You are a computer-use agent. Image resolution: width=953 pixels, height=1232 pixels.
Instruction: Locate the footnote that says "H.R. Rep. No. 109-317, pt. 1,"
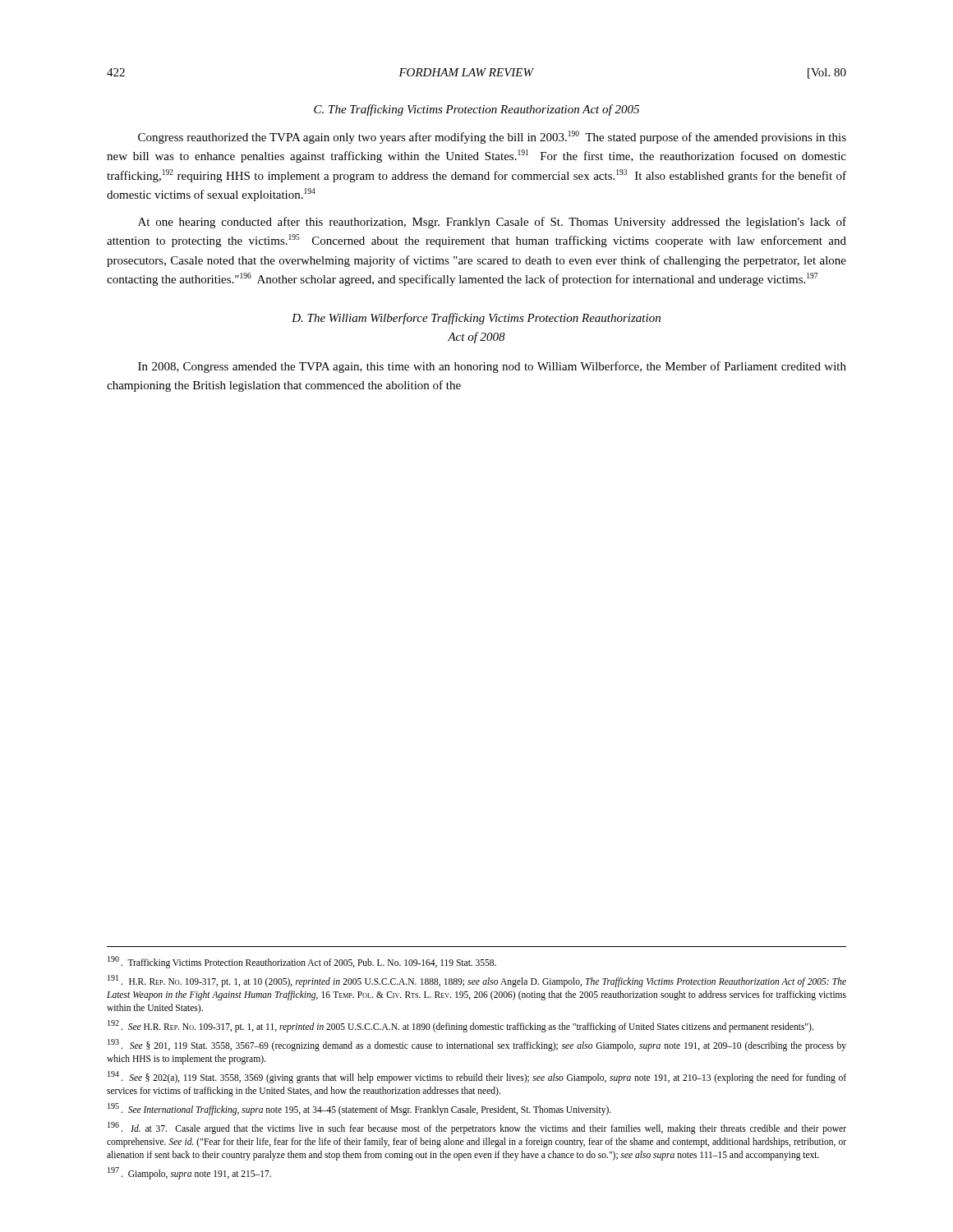point(476,993)
